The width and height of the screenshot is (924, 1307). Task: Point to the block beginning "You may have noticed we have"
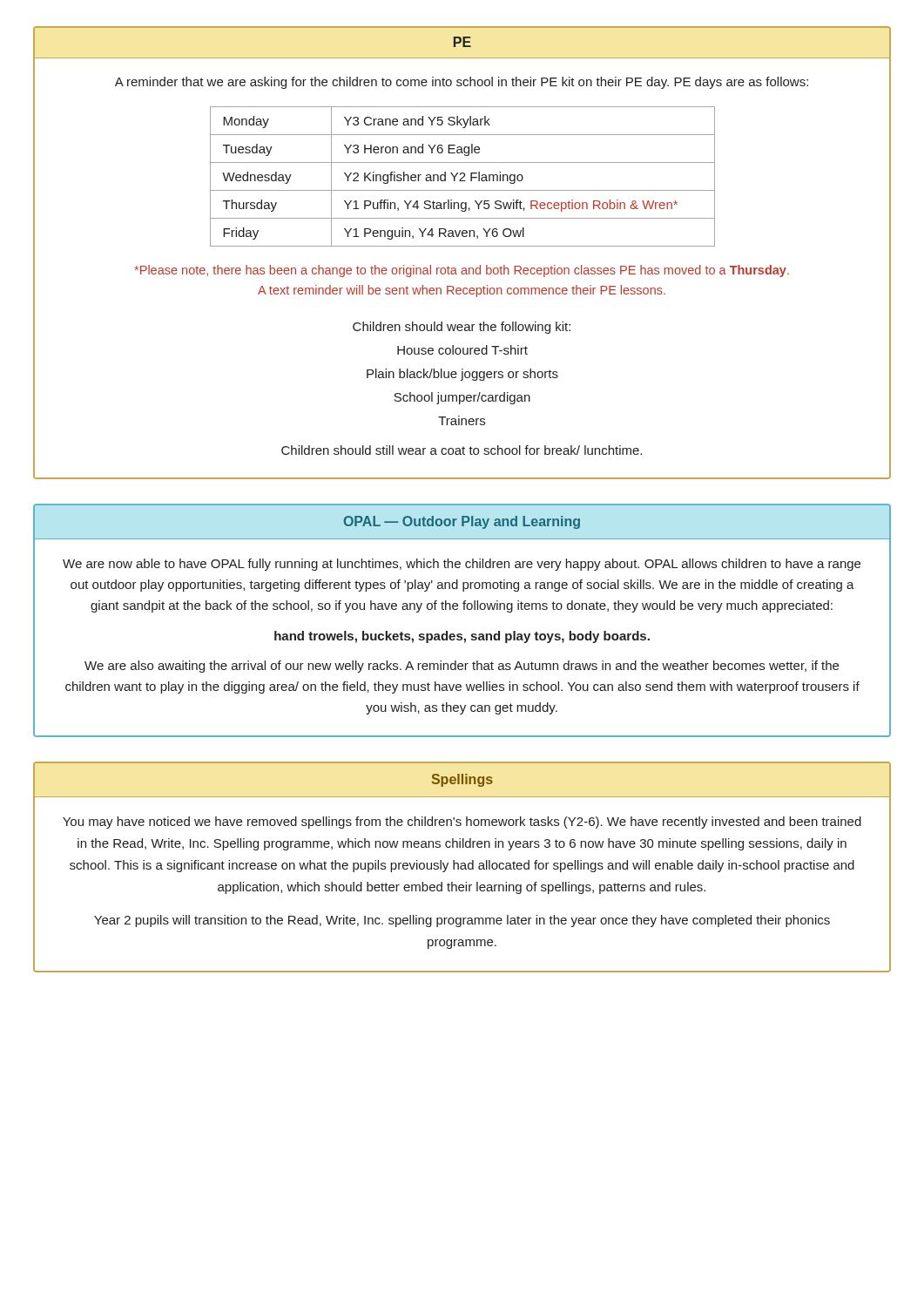[462, 854]
